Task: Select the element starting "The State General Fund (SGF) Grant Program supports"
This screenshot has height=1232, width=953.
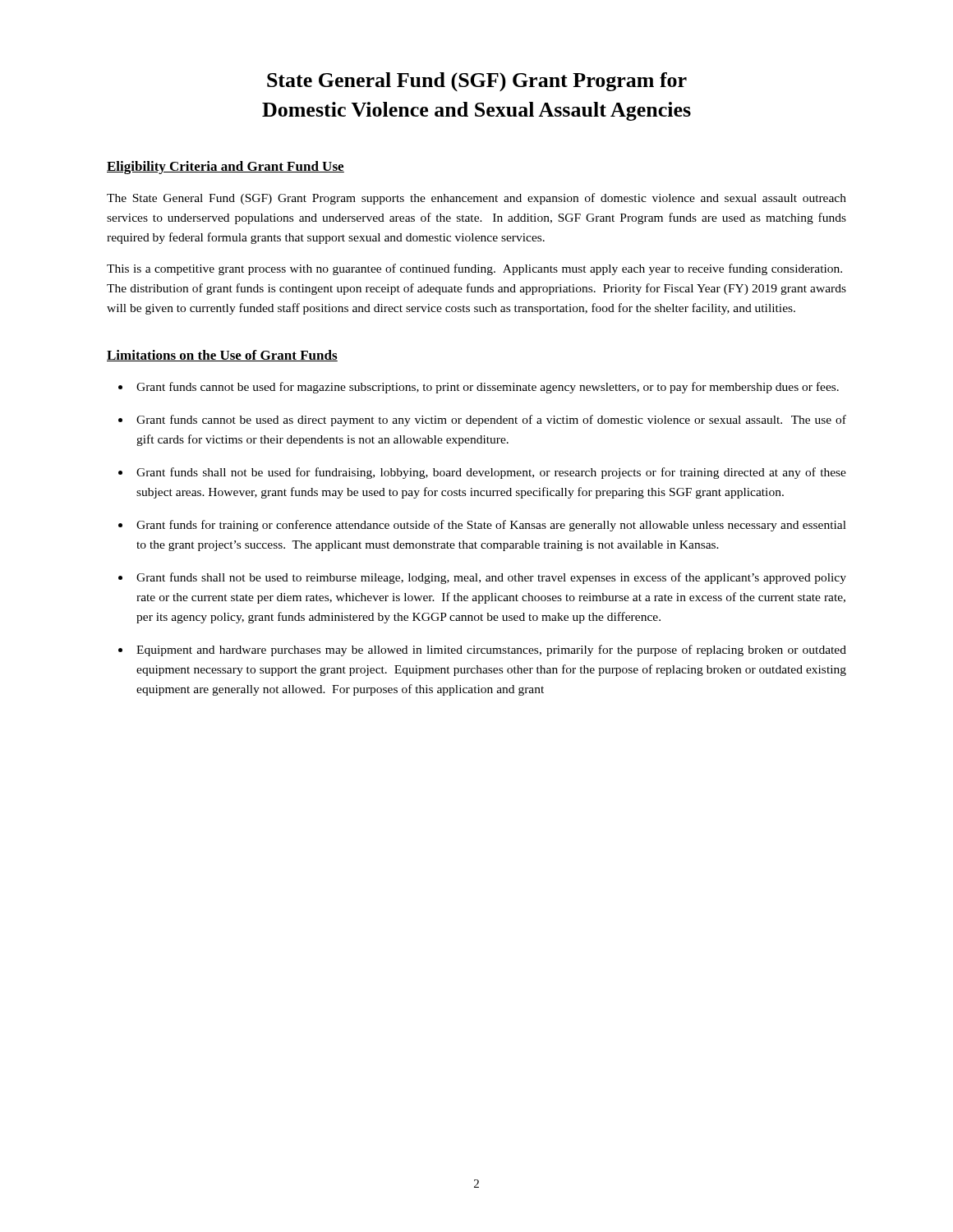Action: (x=476, y=217)
